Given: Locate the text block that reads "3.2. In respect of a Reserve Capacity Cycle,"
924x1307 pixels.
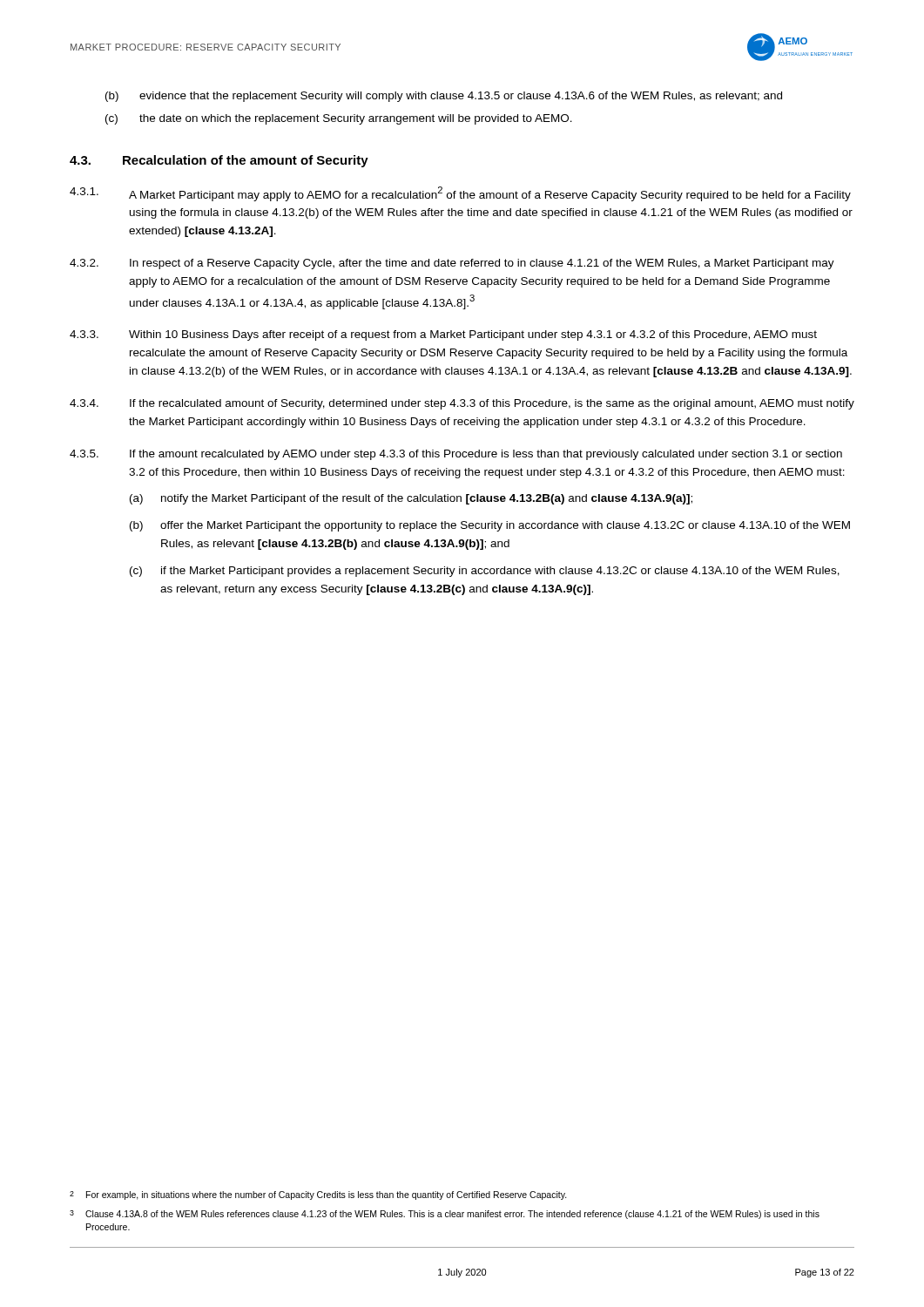Looking at the screenshot, I should [x=462, y=283].
